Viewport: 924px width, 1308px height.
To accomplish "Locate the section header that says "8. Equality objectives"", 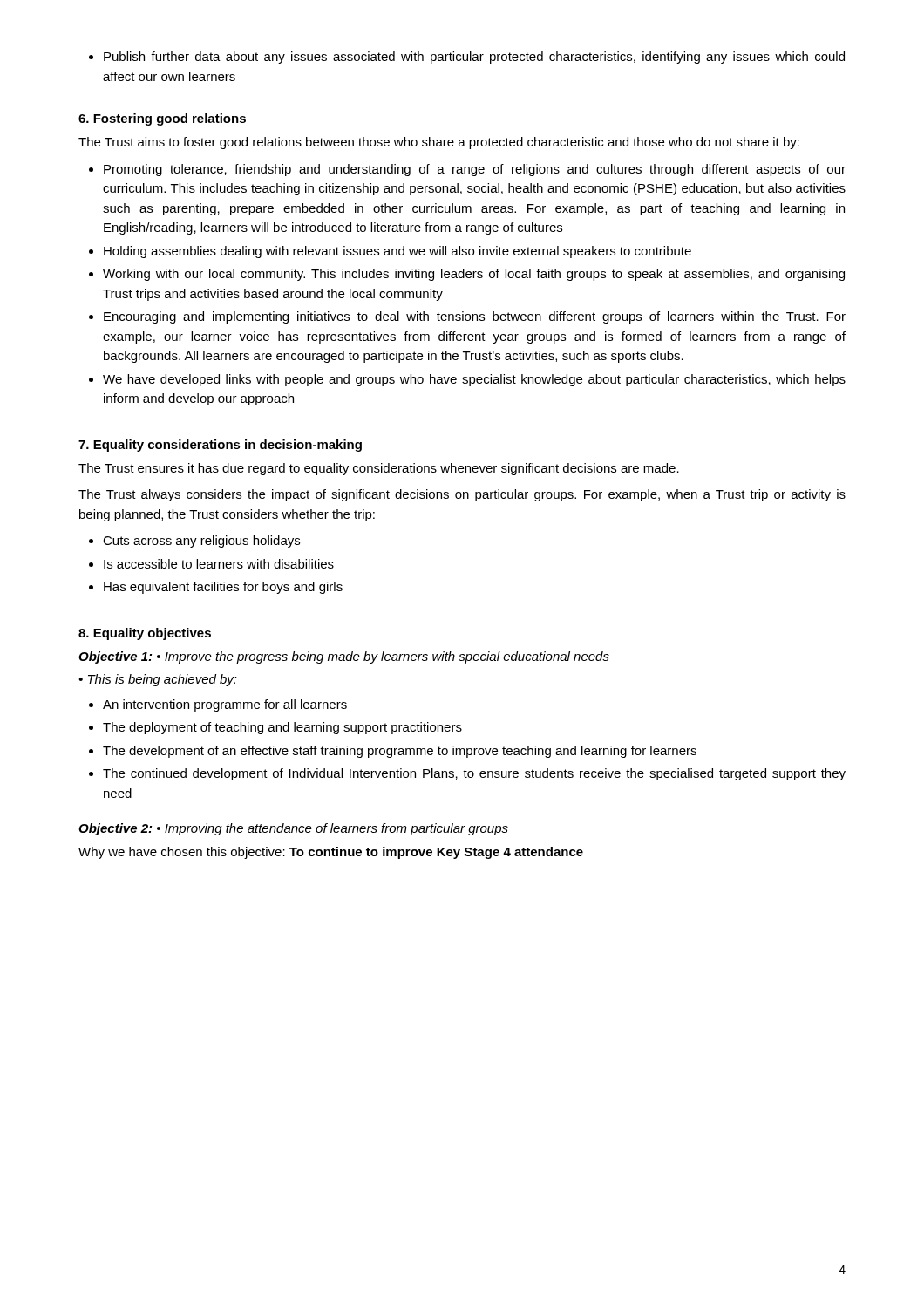I will click(x=145, y=632).
